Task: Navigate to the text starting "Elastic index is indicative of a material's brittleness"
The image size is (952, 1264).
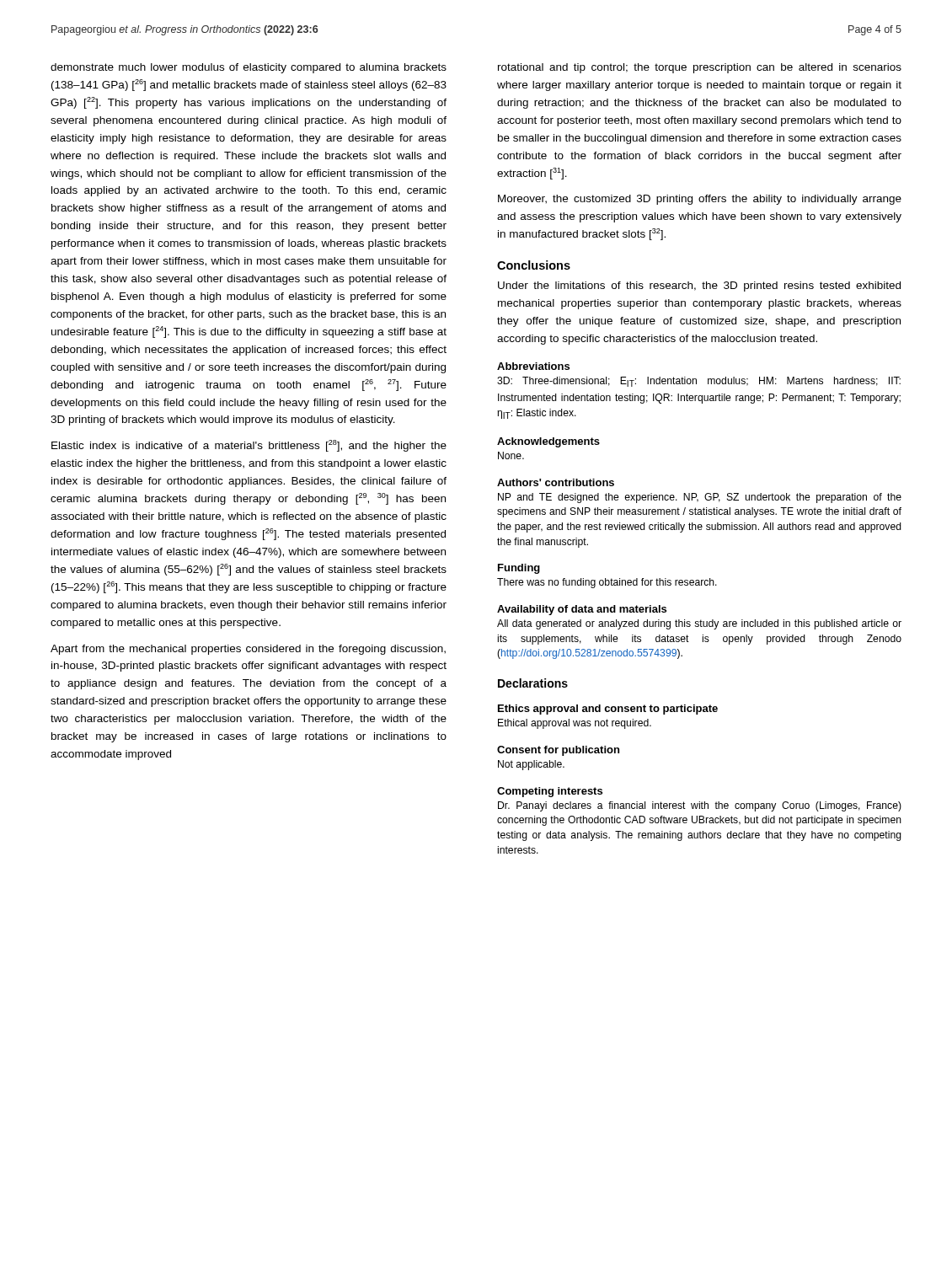Action: pyautogui.click(x=249, y=535)
